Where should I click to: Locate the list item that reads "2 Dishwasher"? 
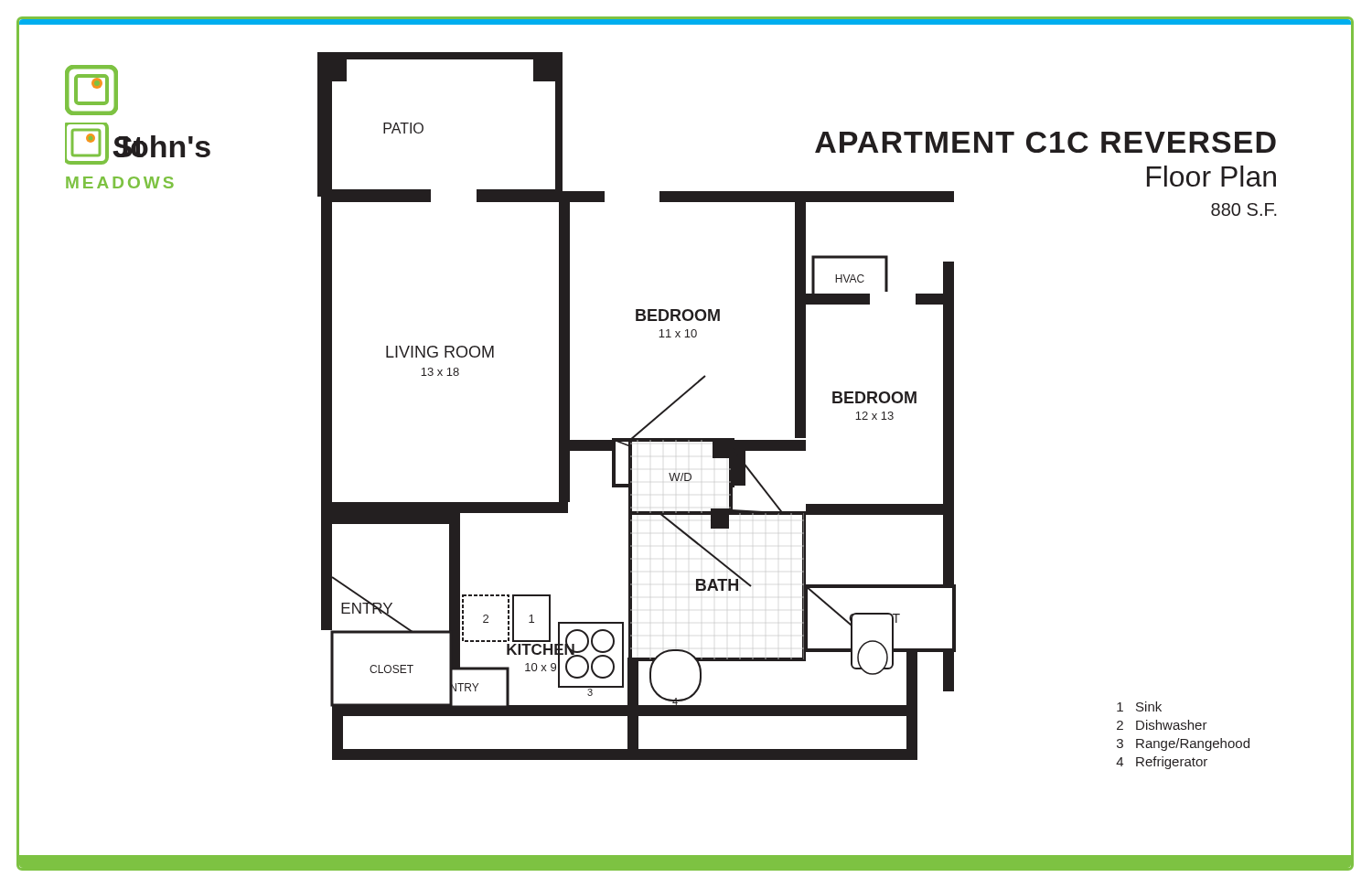click(1161, 725)
